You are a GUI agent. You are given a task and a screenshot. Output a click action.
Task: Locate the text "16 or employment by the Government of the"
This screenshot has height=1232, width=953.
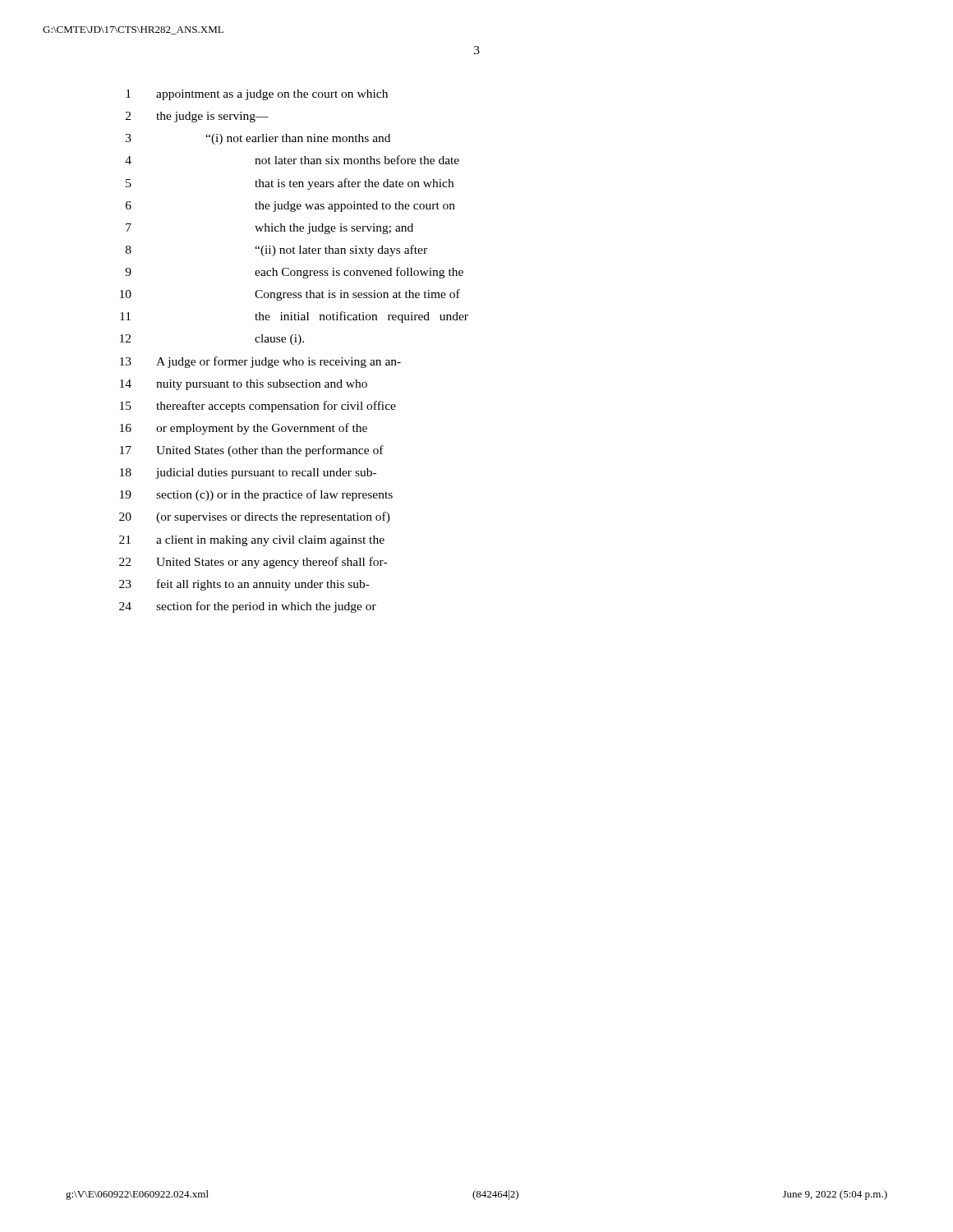coord(244,429)
